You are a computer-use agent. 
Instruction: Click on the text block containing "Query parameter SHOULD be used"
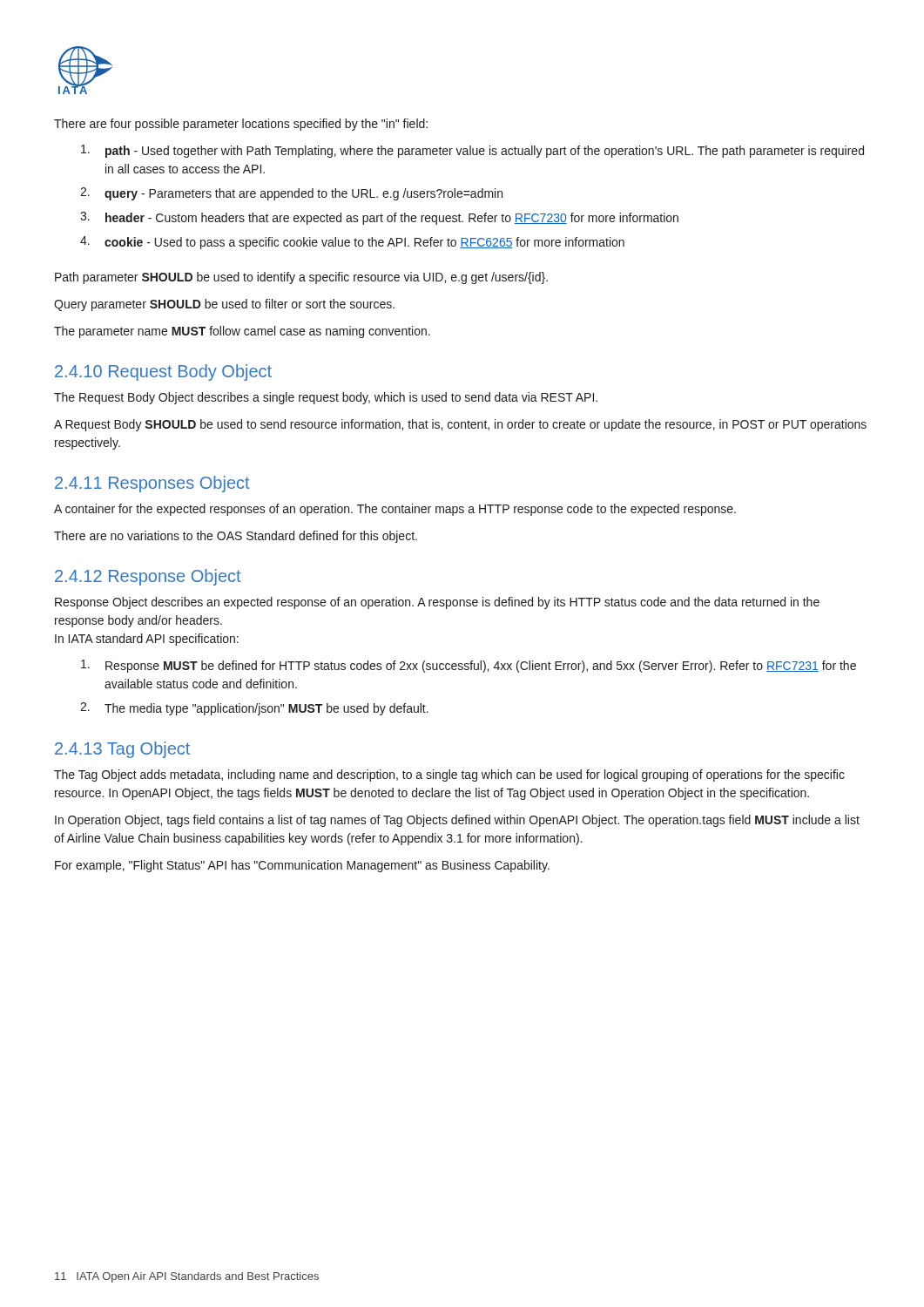click(225, 304)
